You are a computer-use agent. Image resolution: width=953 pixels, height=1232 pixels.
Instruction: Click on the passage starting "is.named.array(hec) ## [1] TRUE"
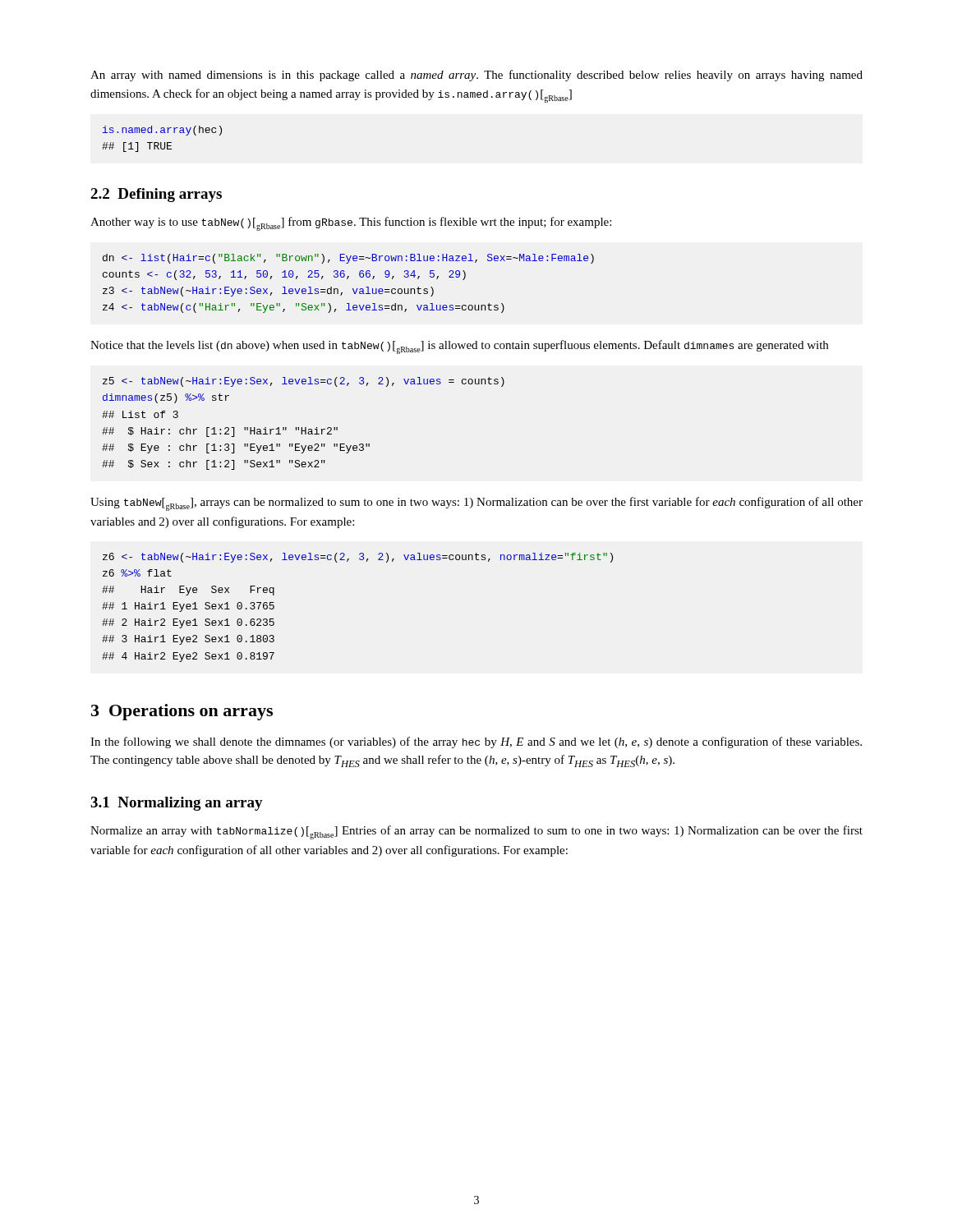coord(162,131)
